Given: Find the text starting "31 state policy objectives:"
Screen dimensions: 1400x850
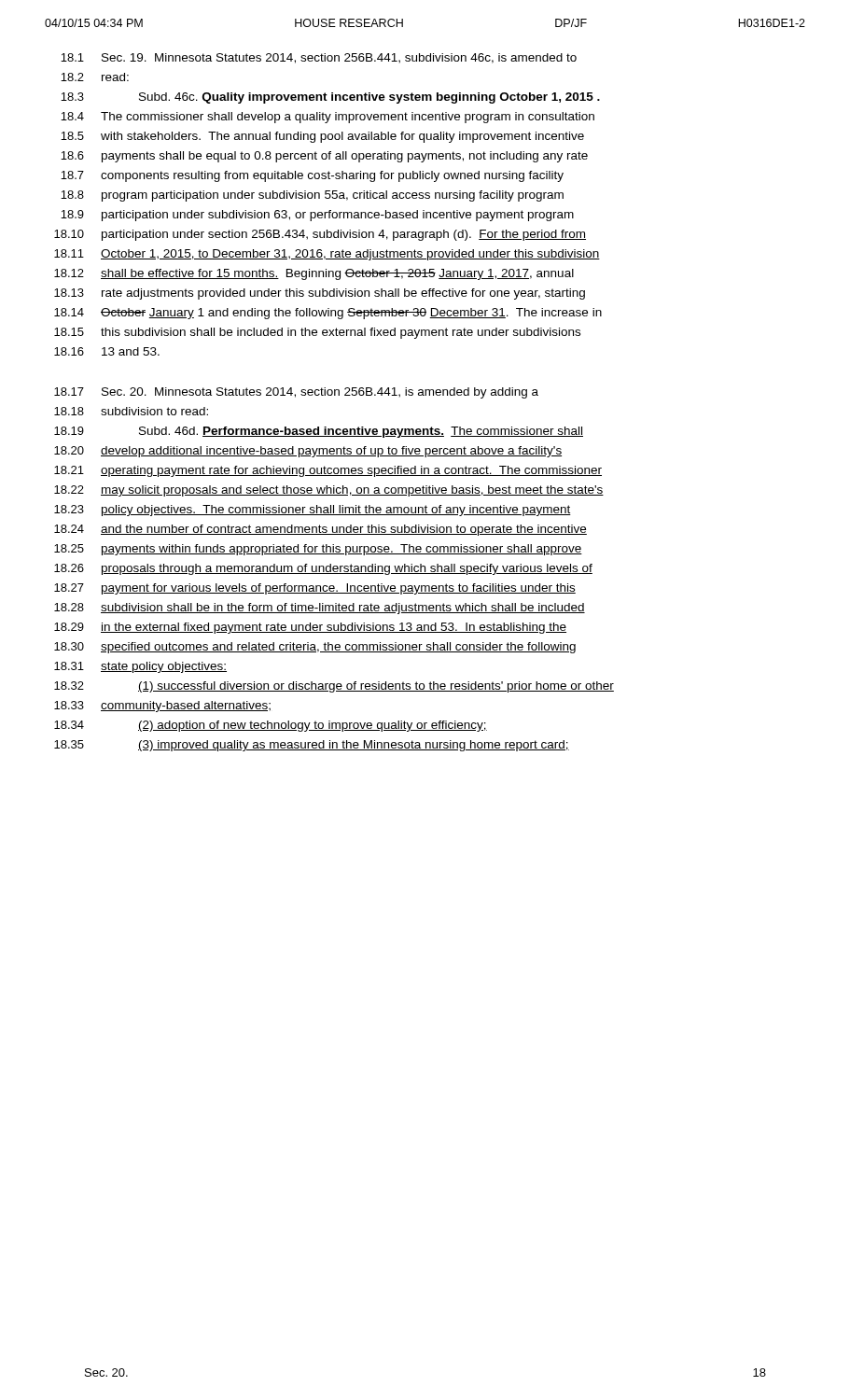Looking at the screenshot, I should 140,667.
